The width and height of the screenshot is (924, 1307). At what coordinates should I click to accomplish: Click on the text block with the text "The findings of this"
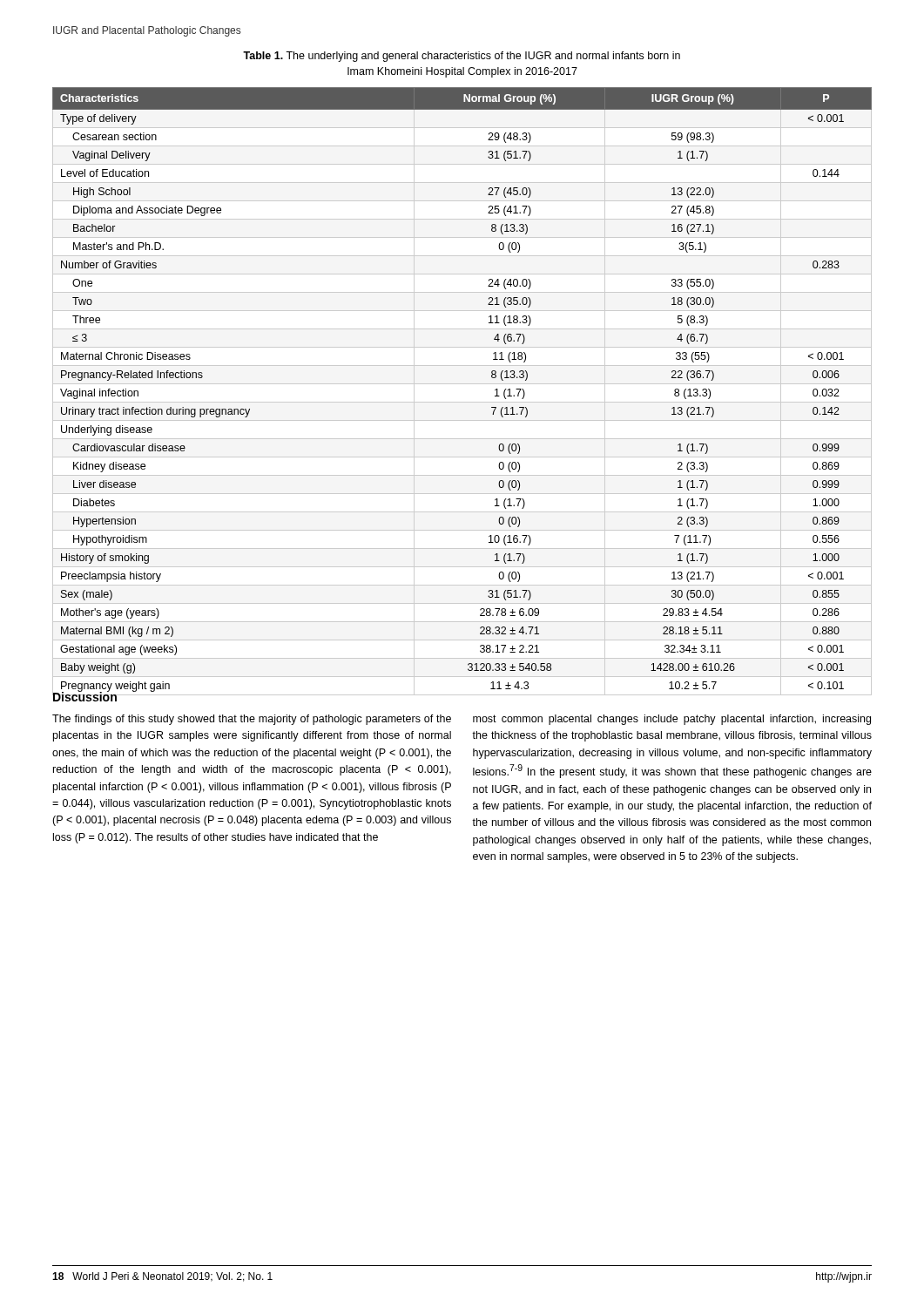[x=252, y=778]
